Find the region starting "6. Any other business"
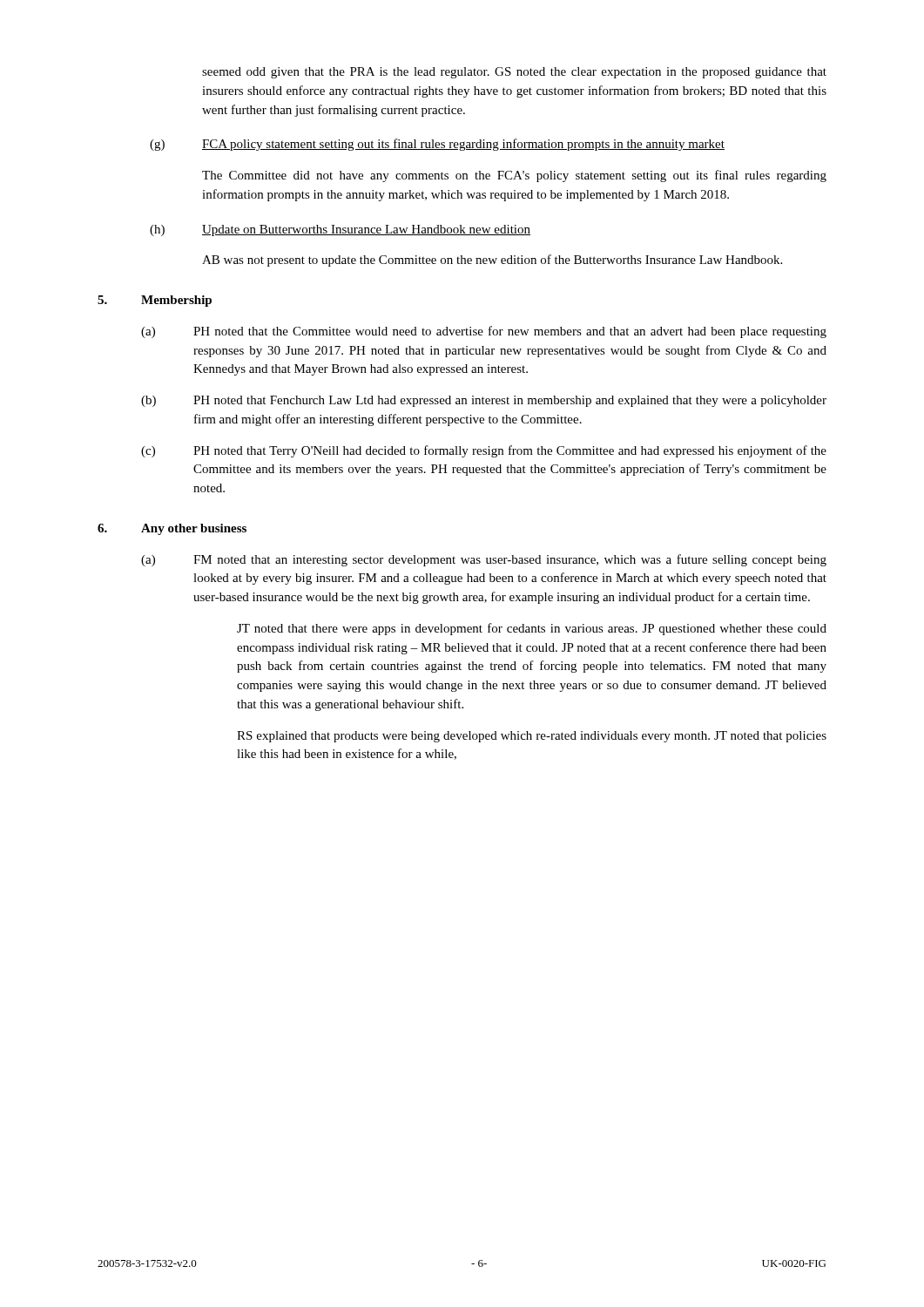 tap(172, 529)
